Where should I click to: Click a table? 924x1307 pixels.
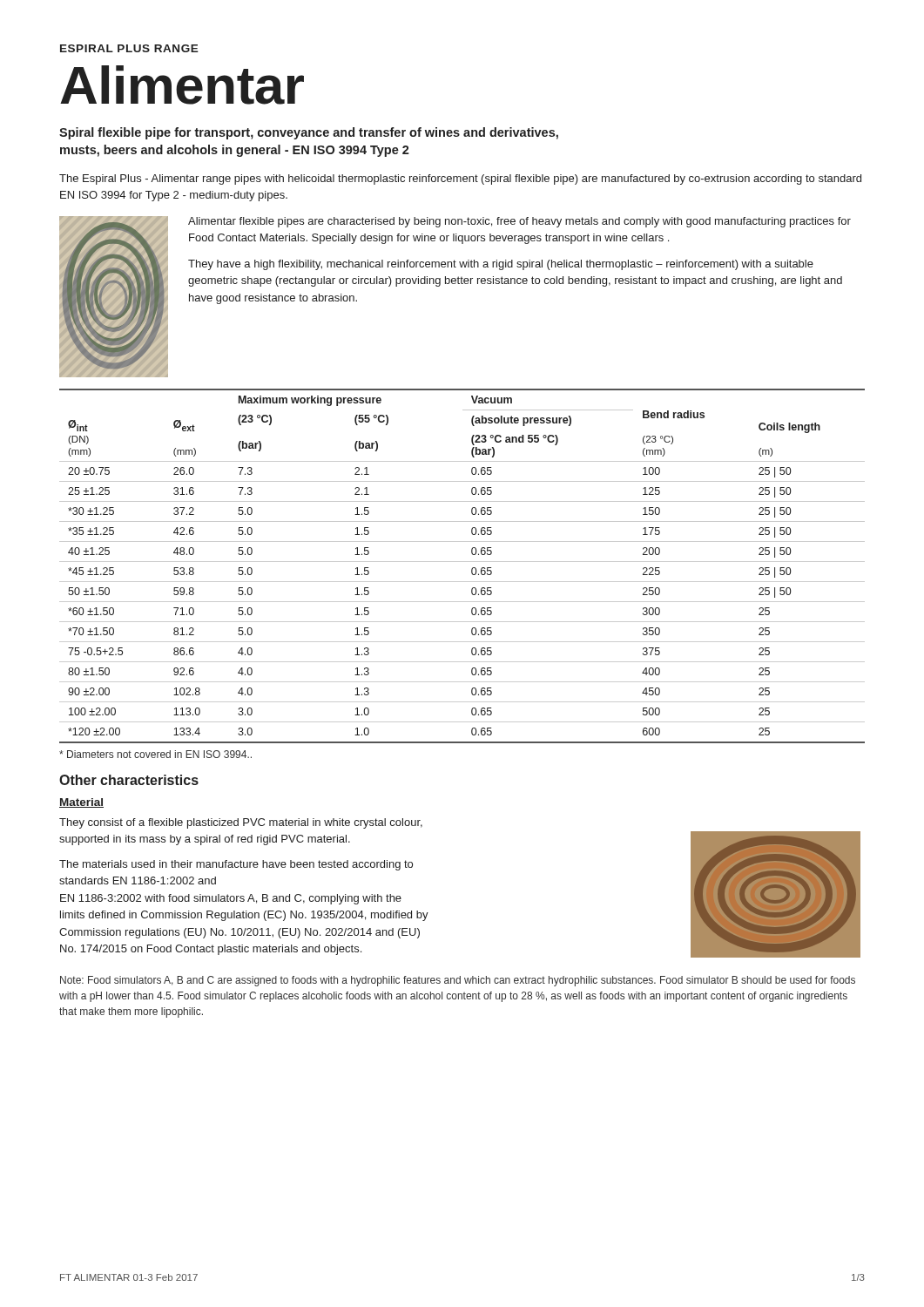point(462,566)
